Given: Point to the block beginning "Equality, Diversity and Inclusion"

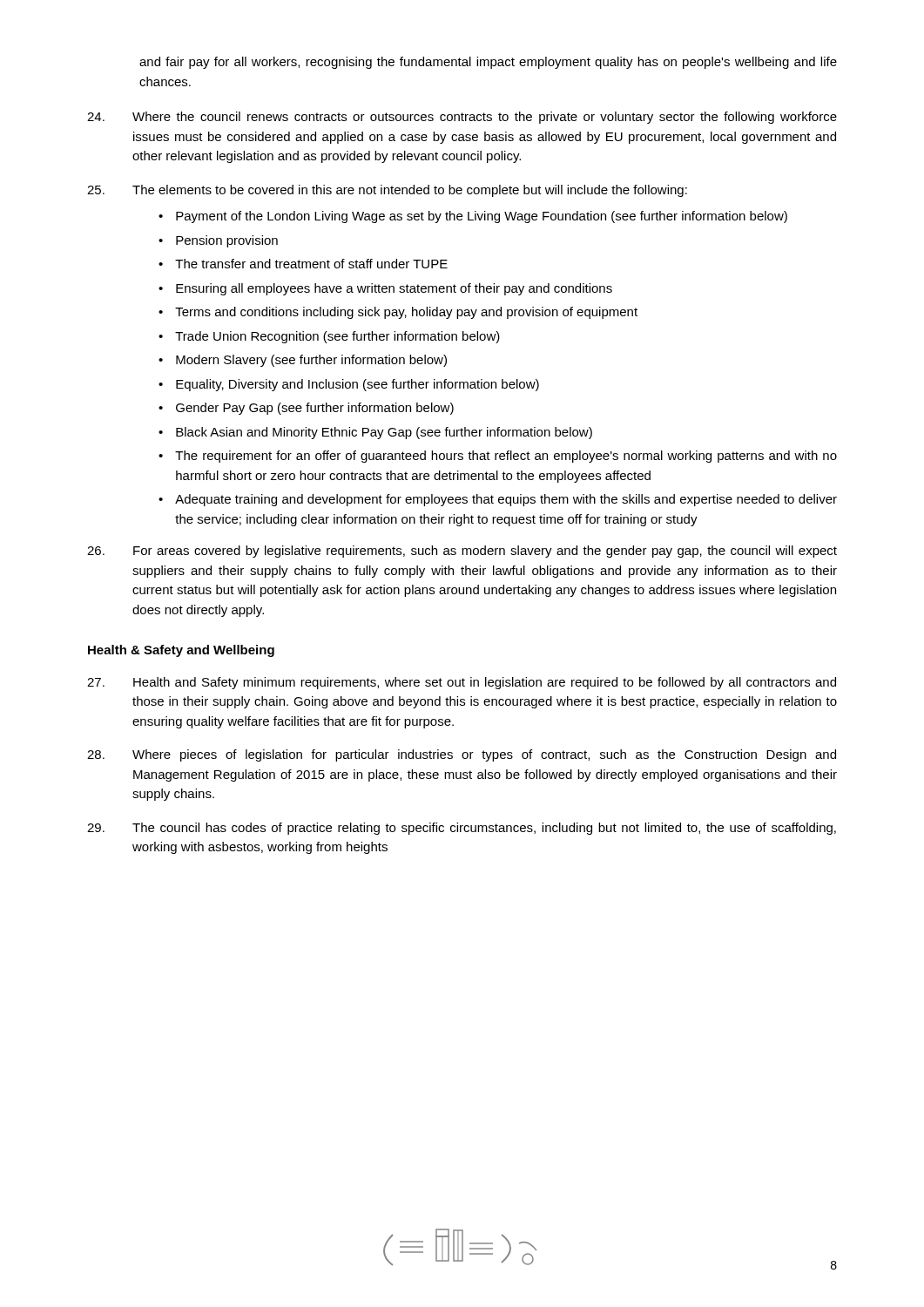Looking at the screenshot, I should coord(357,383).
